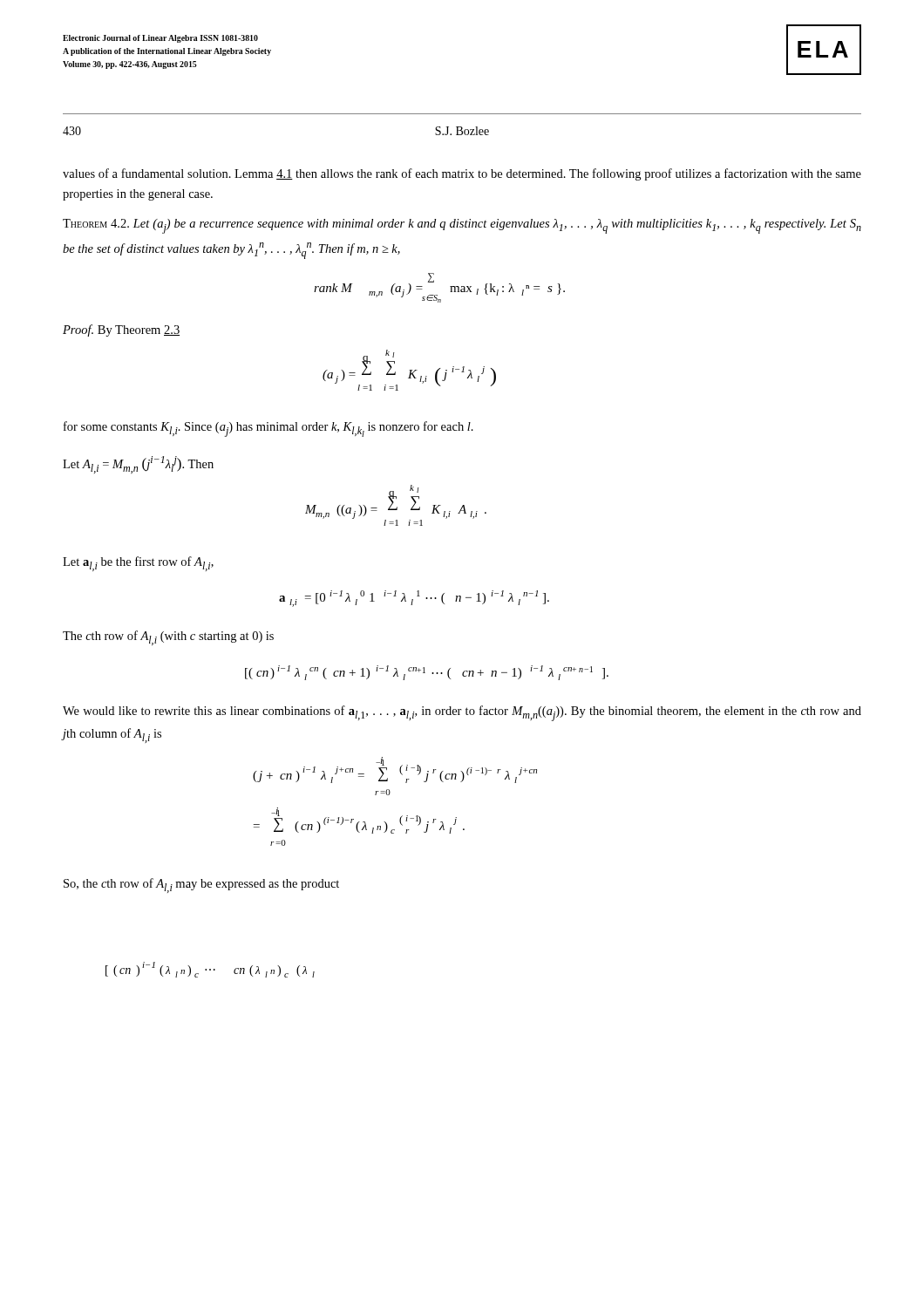Locate the text block that reads "So, the cth row"
Viewport: 924px width, 1308px height.
[201, 885]
